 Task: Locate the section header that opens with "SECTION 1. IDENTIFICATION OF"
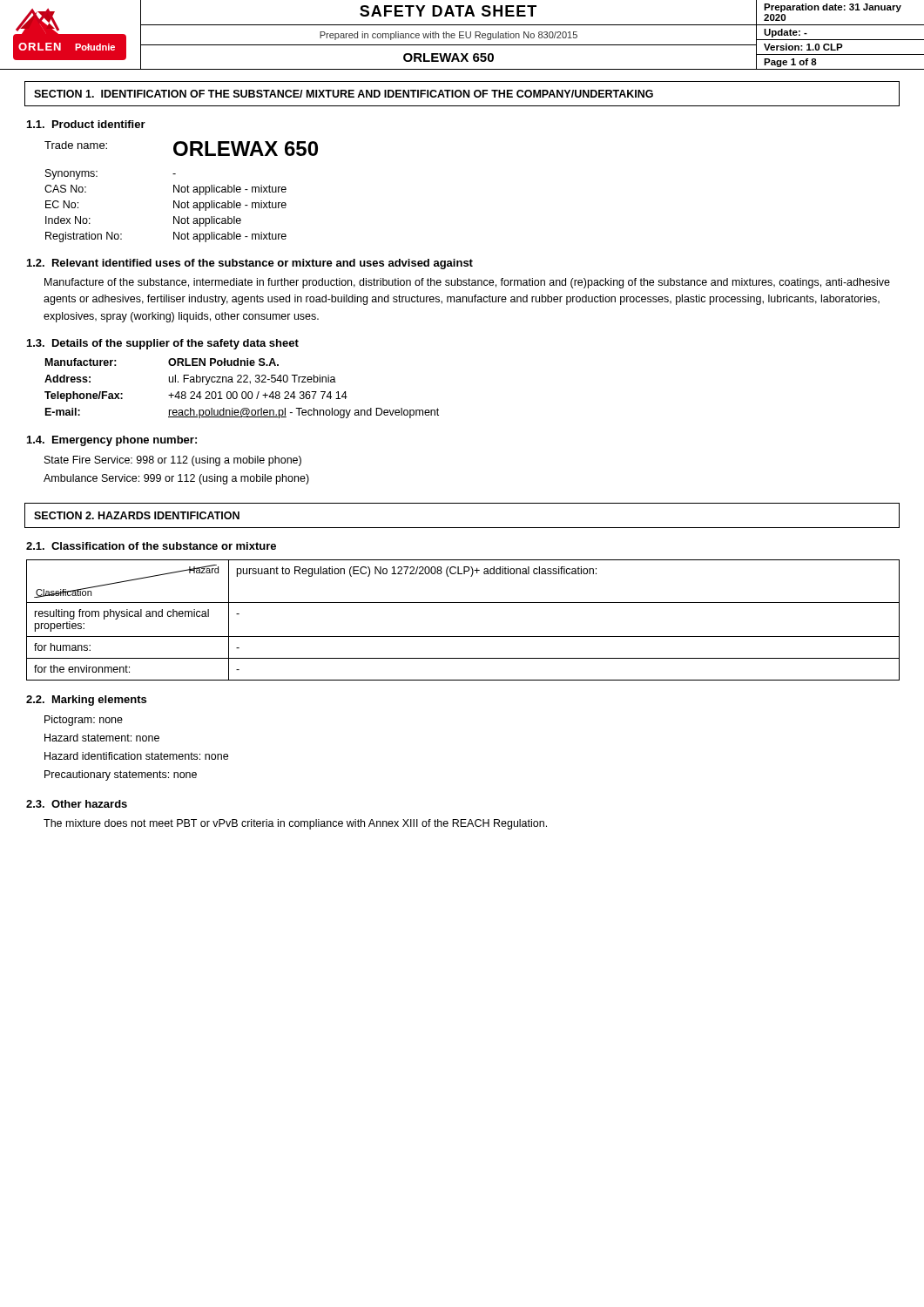(344, 94)
